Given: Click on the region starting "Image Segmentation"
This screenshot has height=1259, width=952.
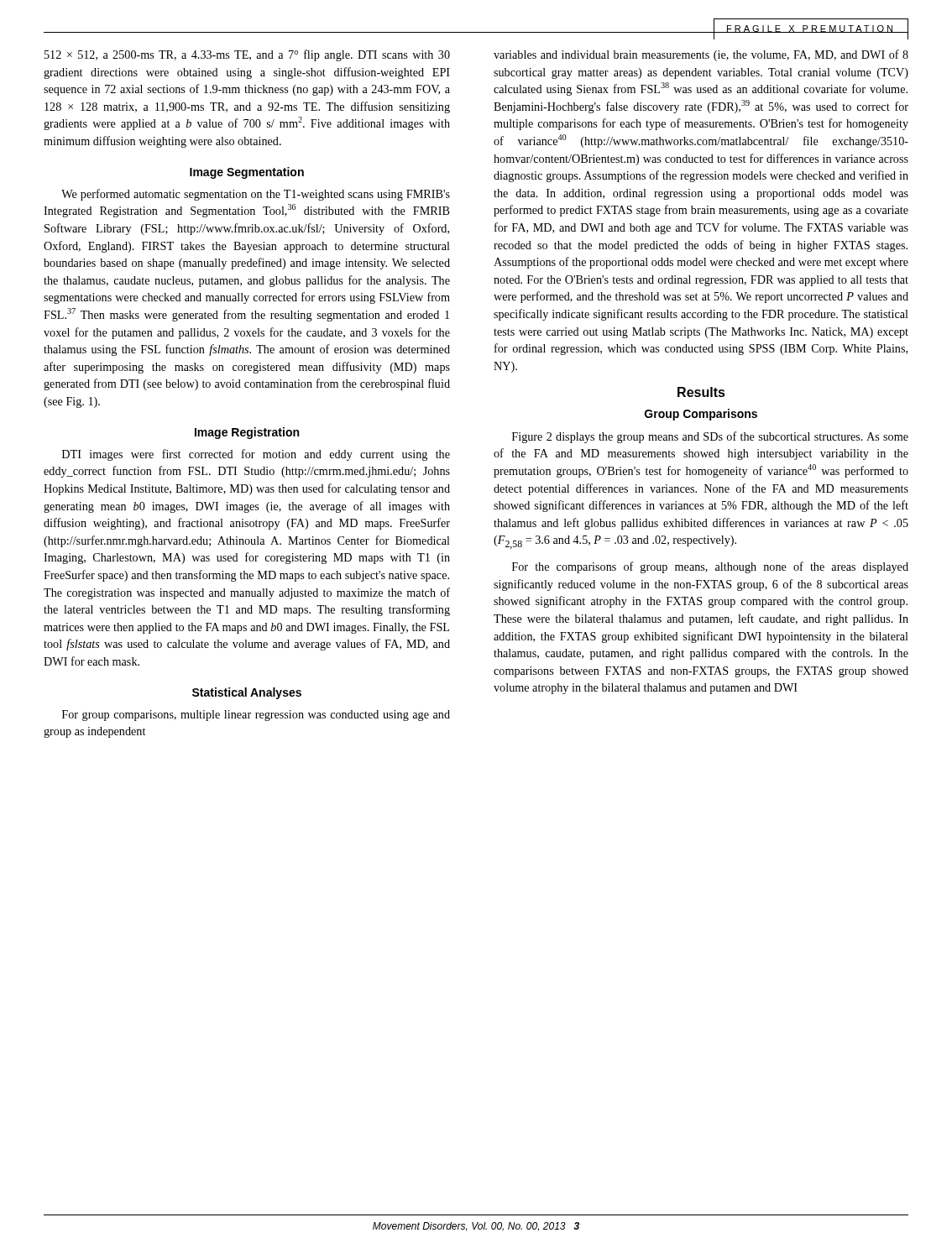Looking at the screenshot, I should point(247,172).
